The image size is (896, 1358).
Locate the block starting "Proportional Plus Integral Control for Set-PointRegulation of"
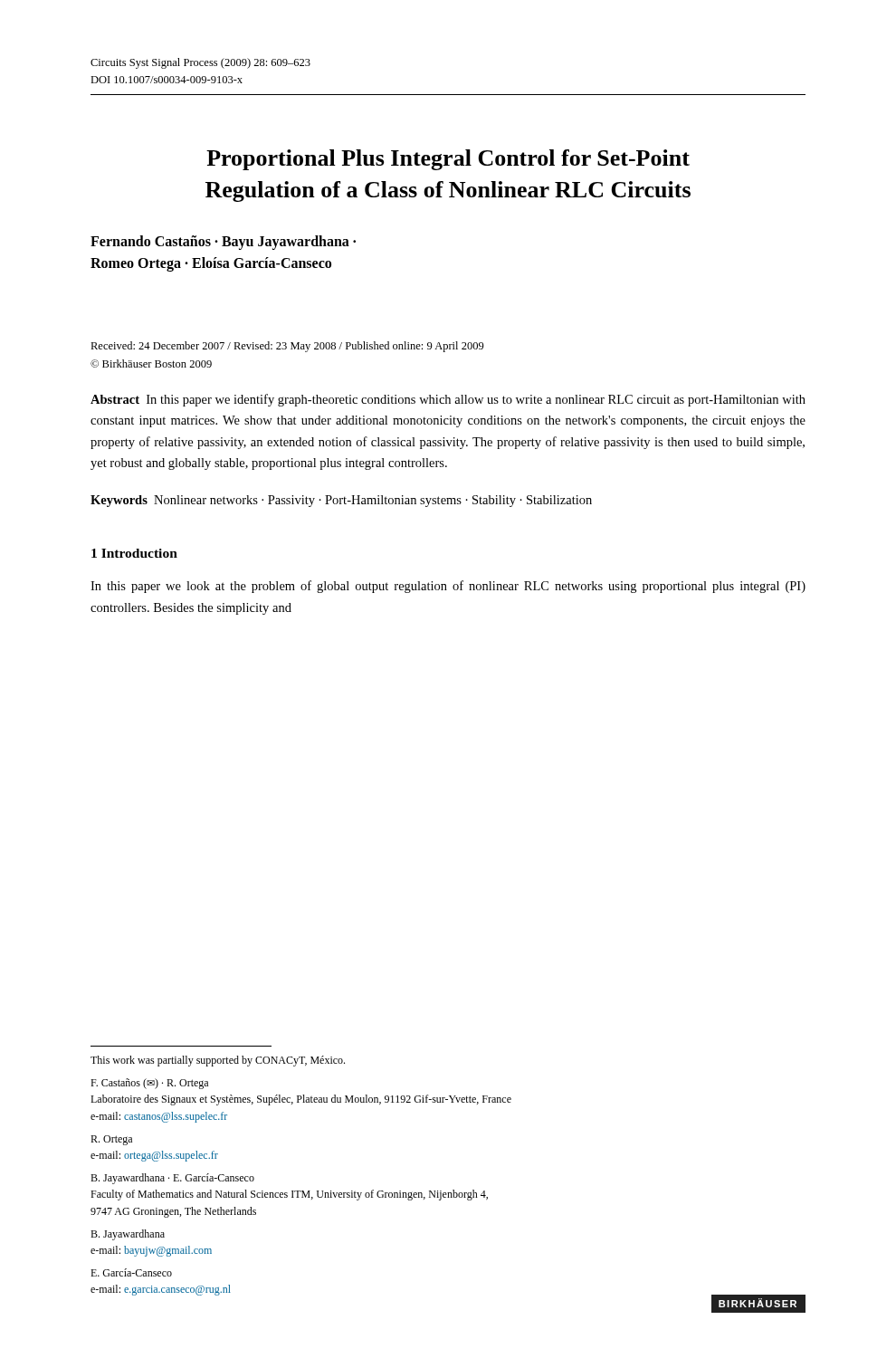tap(448, 173)
